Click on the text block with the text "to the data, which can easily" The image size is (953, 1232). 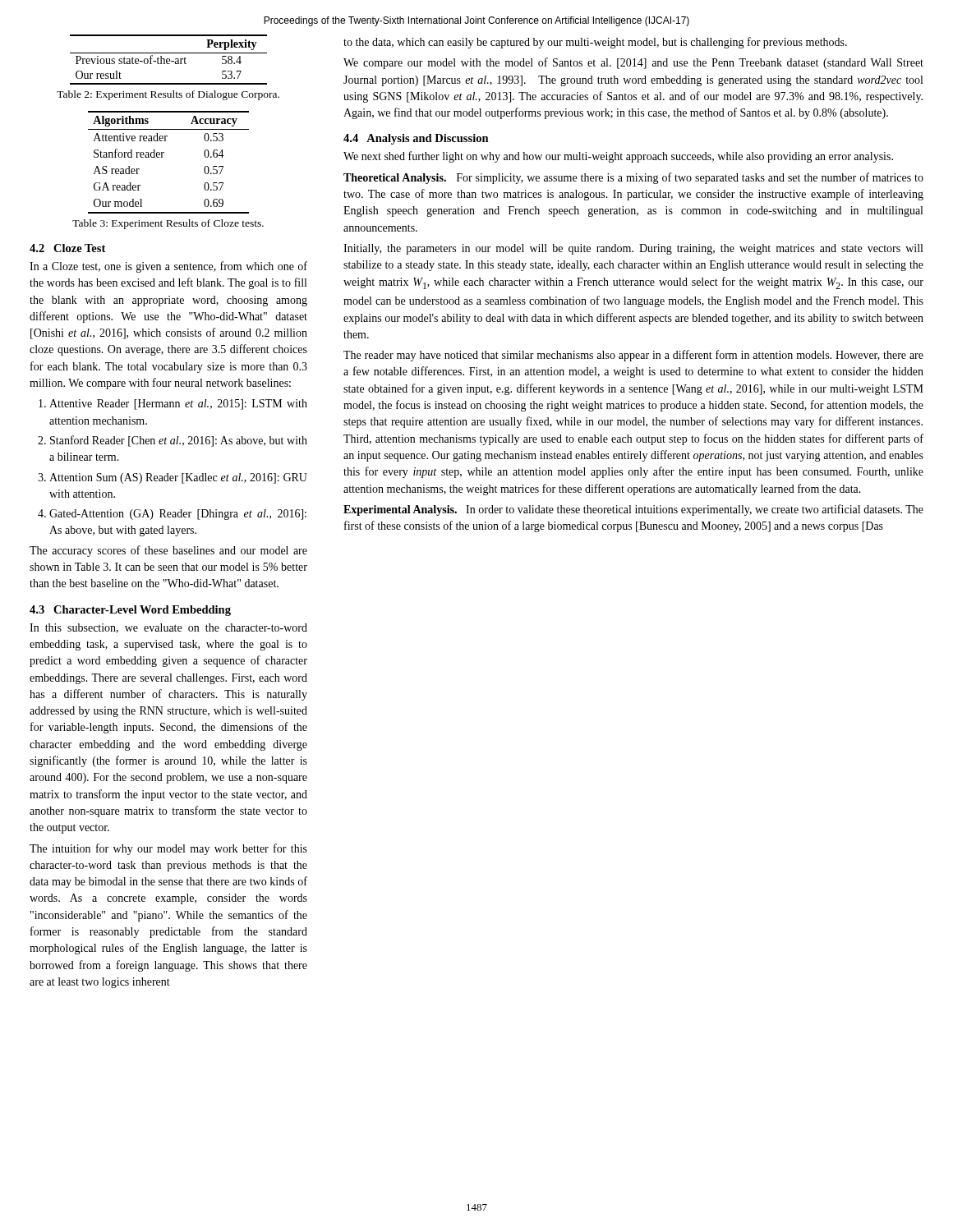point(595,42)
